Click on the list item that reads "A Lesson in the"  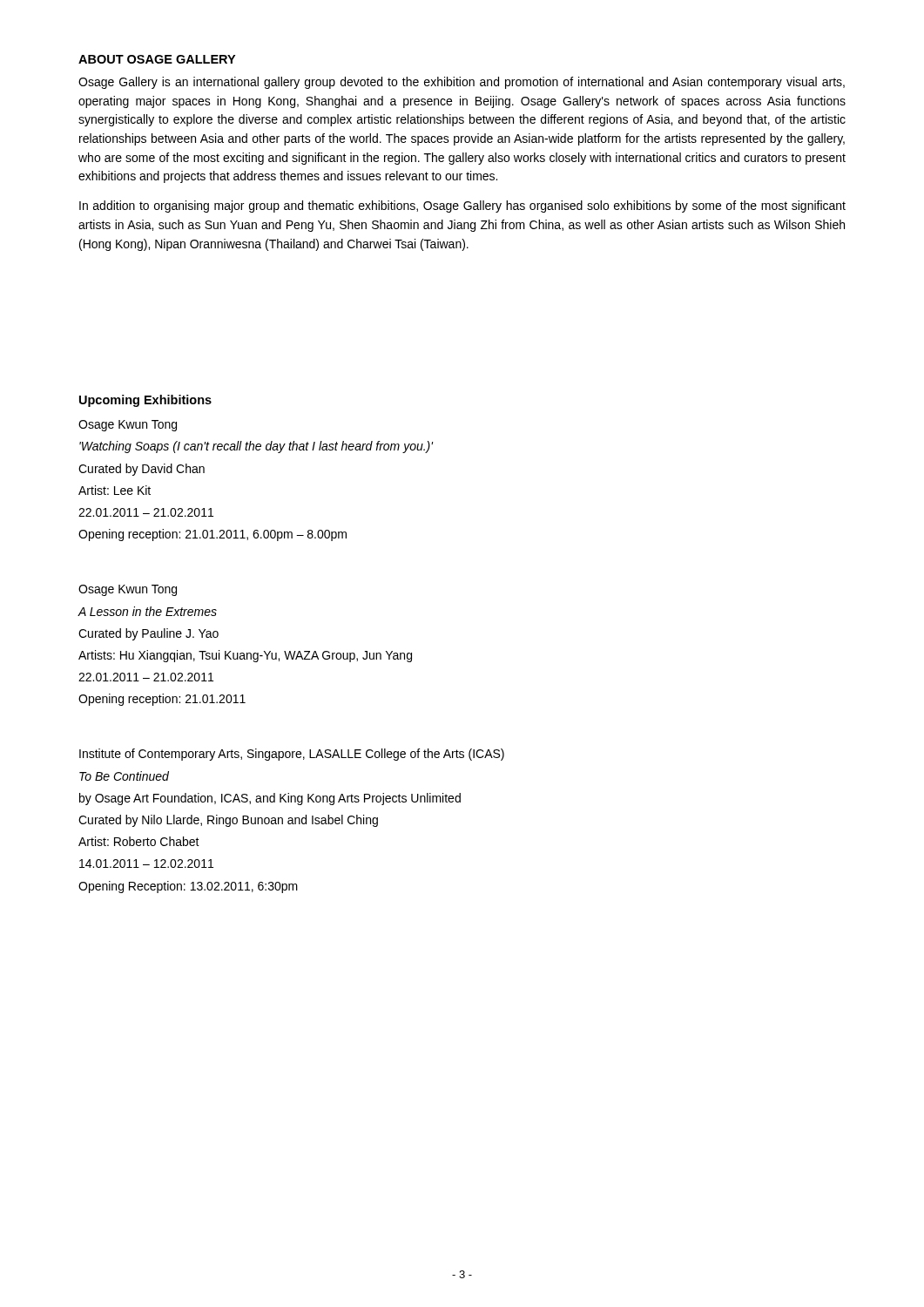point(148,611)
